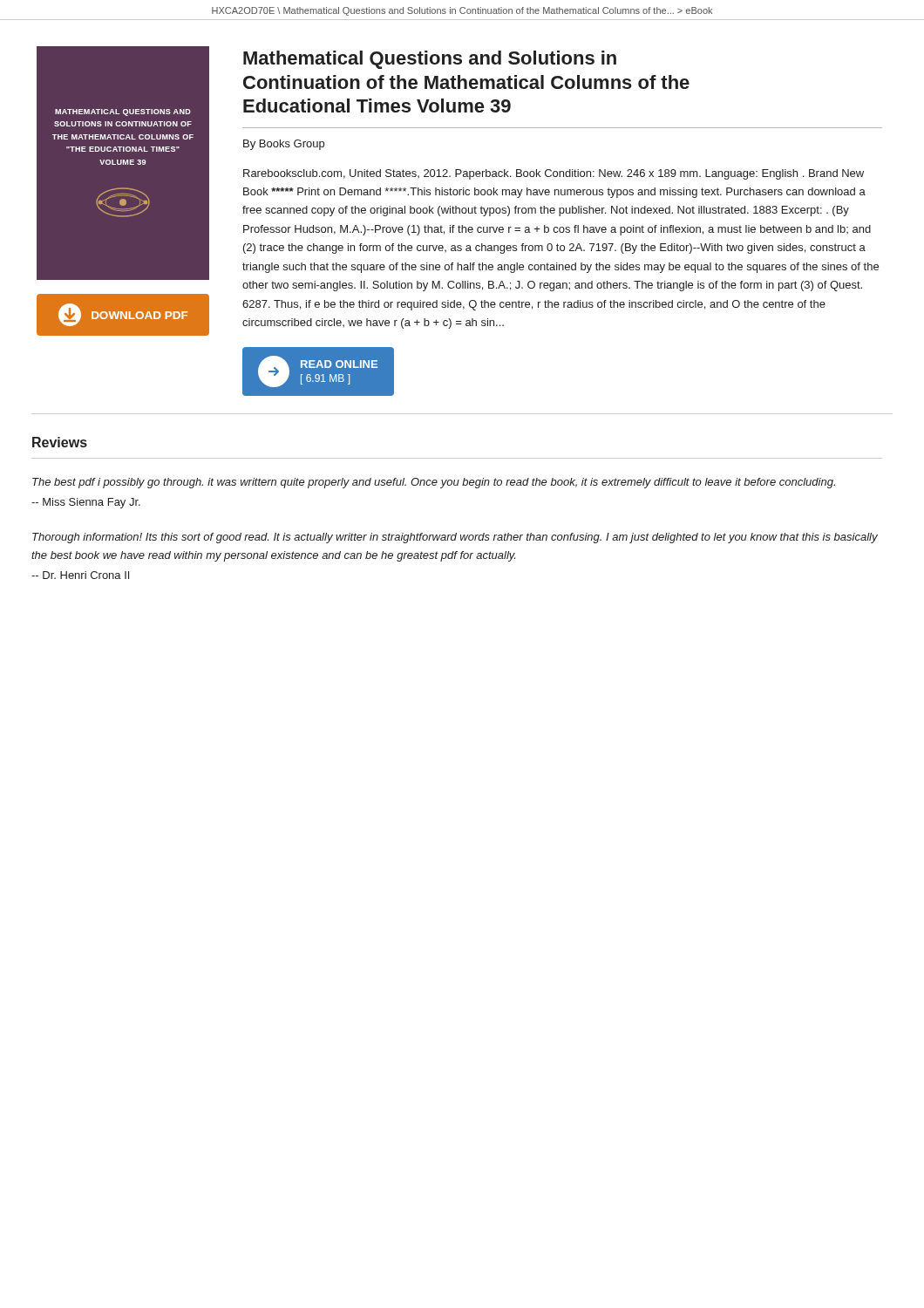Click on the text containing "Miss Sienna Fay Jr."
Image resolution: width=924 pixels, height=1308 pixels.
[86, 502]
